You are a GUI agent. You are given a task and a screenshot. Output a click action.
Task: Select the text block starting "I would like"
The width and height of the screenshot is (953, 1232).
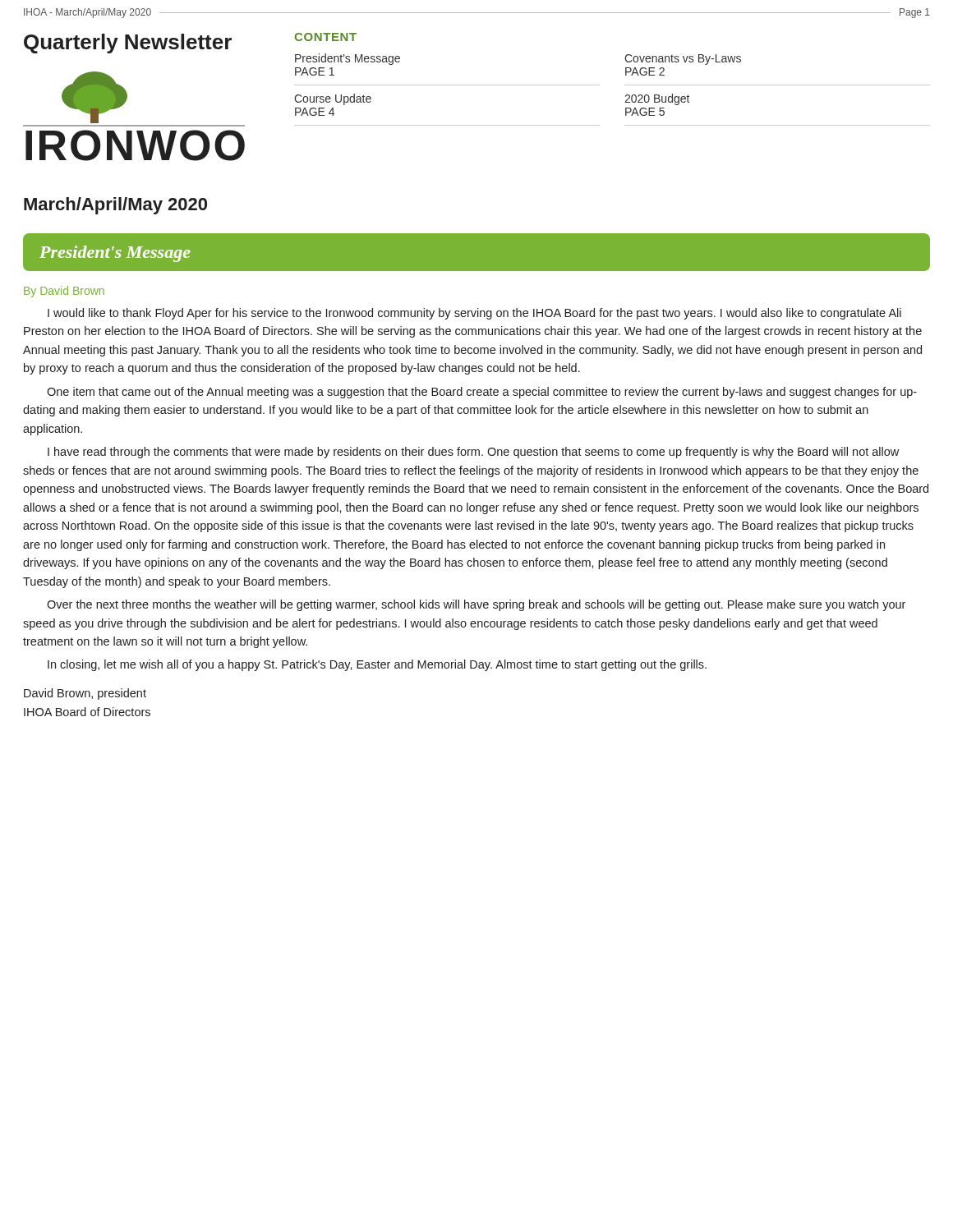[x=476, y=489]
